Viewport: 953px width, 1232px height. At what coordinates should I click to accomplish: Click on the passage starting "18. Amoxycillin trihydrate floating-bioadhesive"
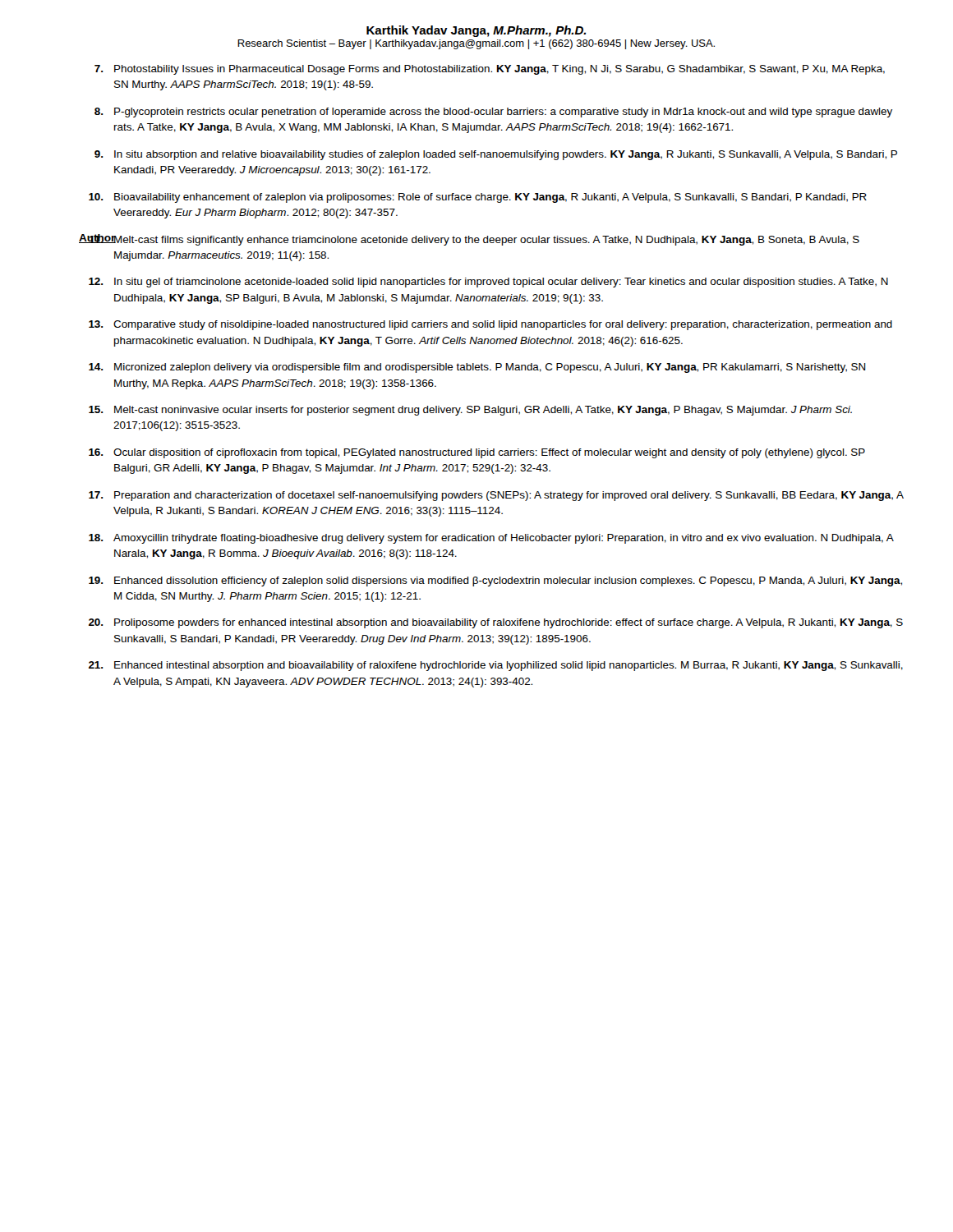tap(485, 545)
